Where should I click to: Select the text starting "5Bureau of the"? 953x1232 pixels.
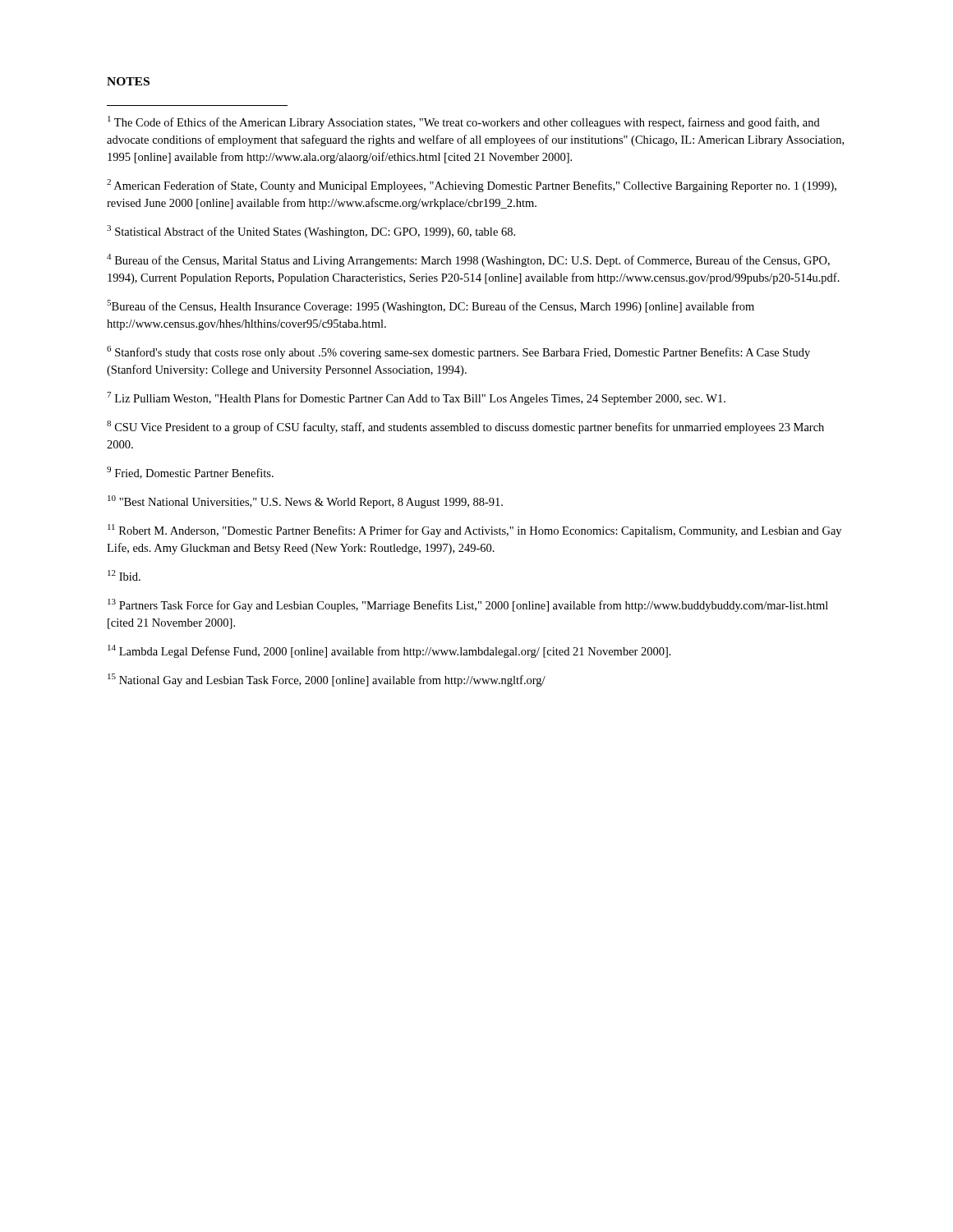431,314
